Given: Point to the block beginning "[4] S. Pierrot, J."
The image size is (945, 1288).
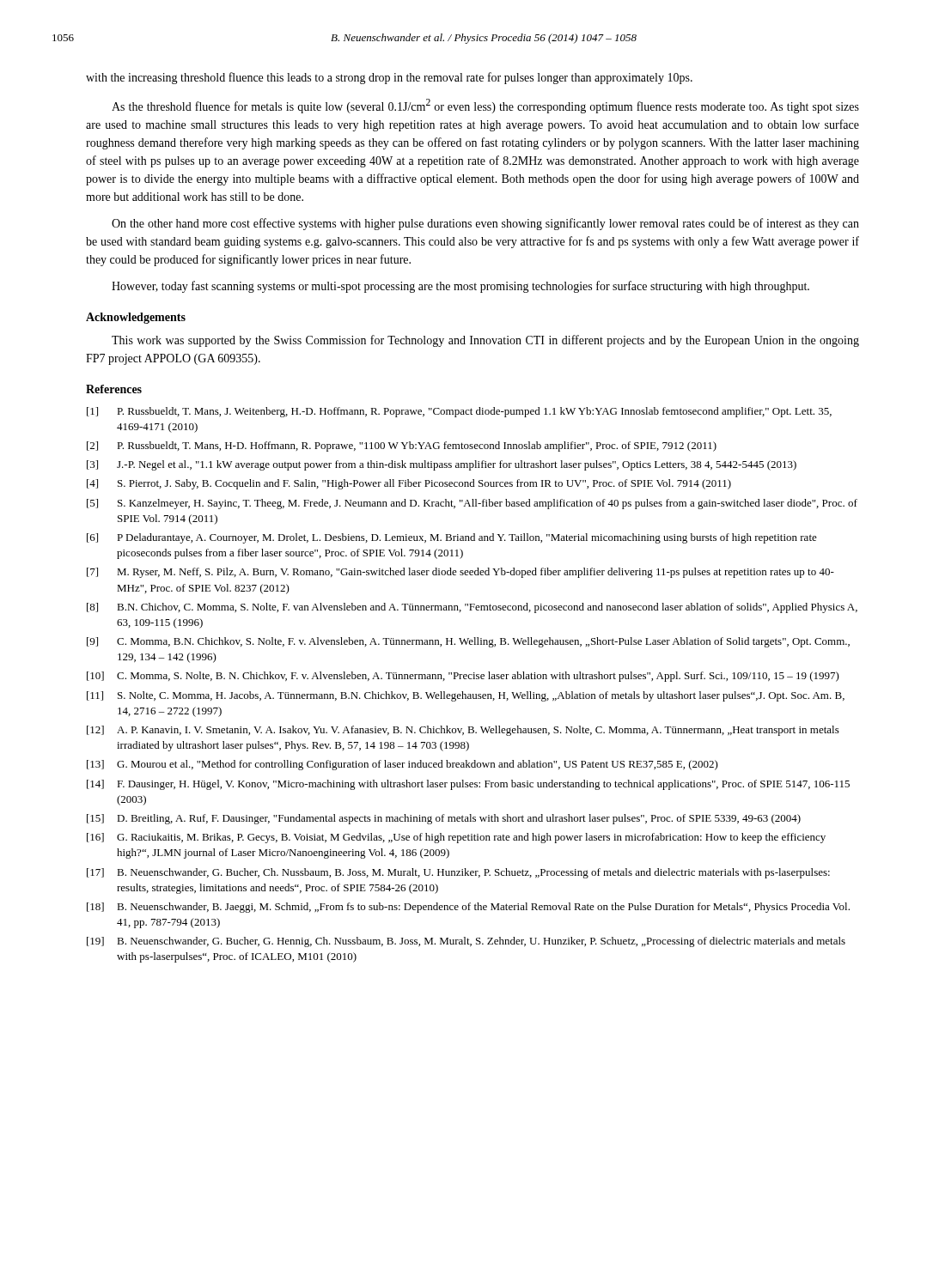Looking at the screenshot, I should click(472, 484).
